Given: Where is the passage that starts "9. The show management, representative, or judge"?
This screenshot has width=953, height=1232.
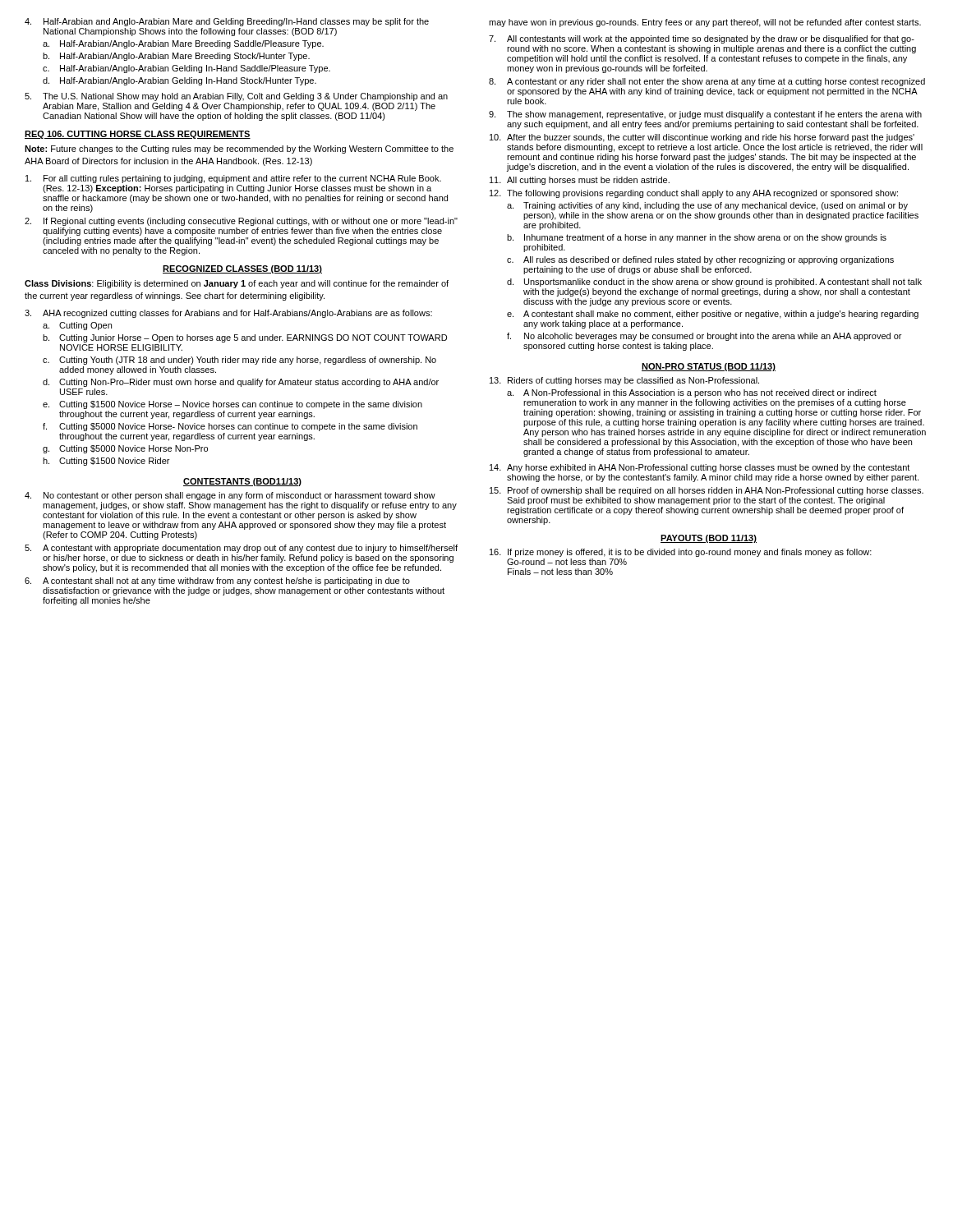Looking at the screenshot, I should [x=709, y=119].
